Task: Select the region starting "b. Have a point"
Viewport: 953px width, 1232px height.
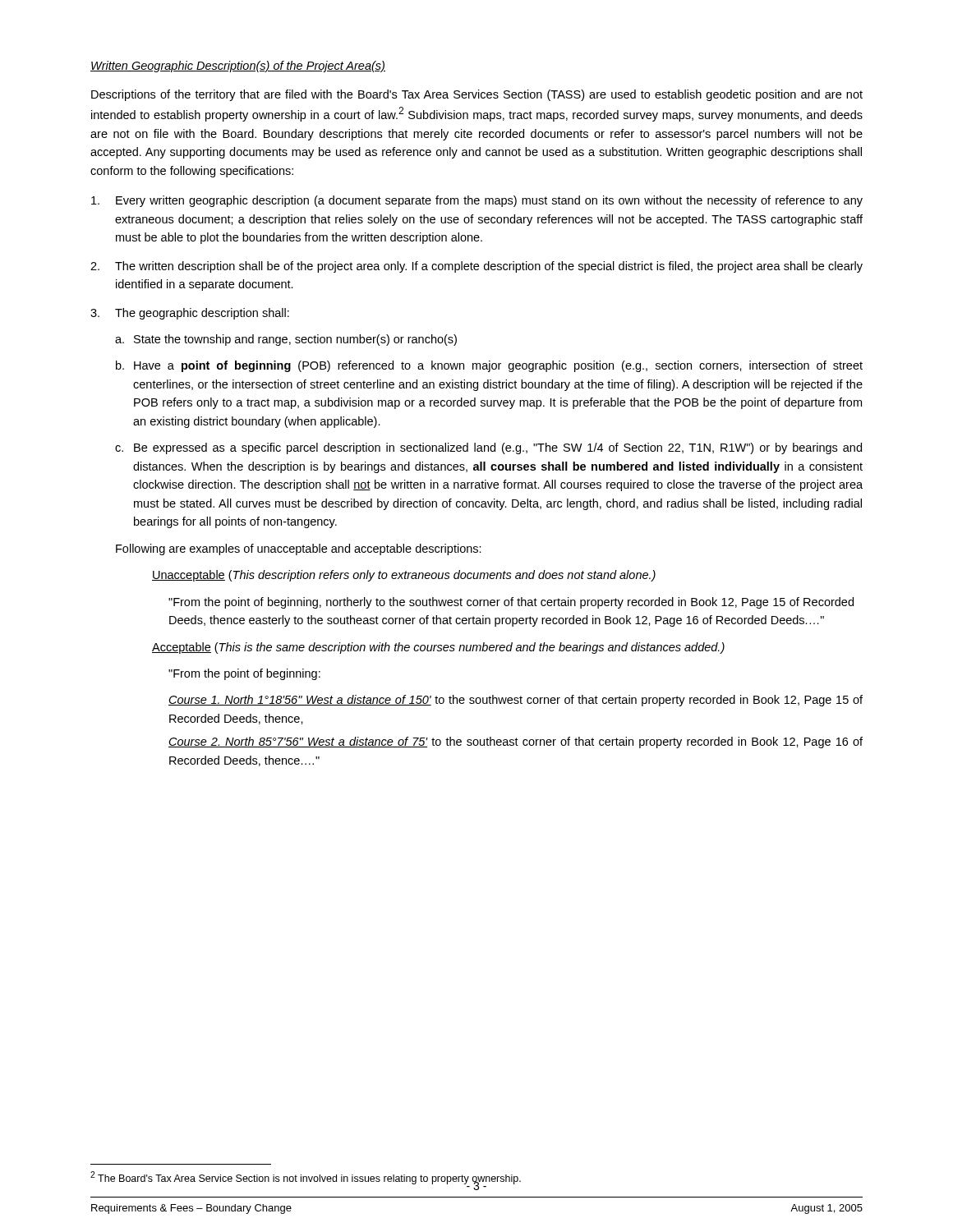Action: coord(489,394)
